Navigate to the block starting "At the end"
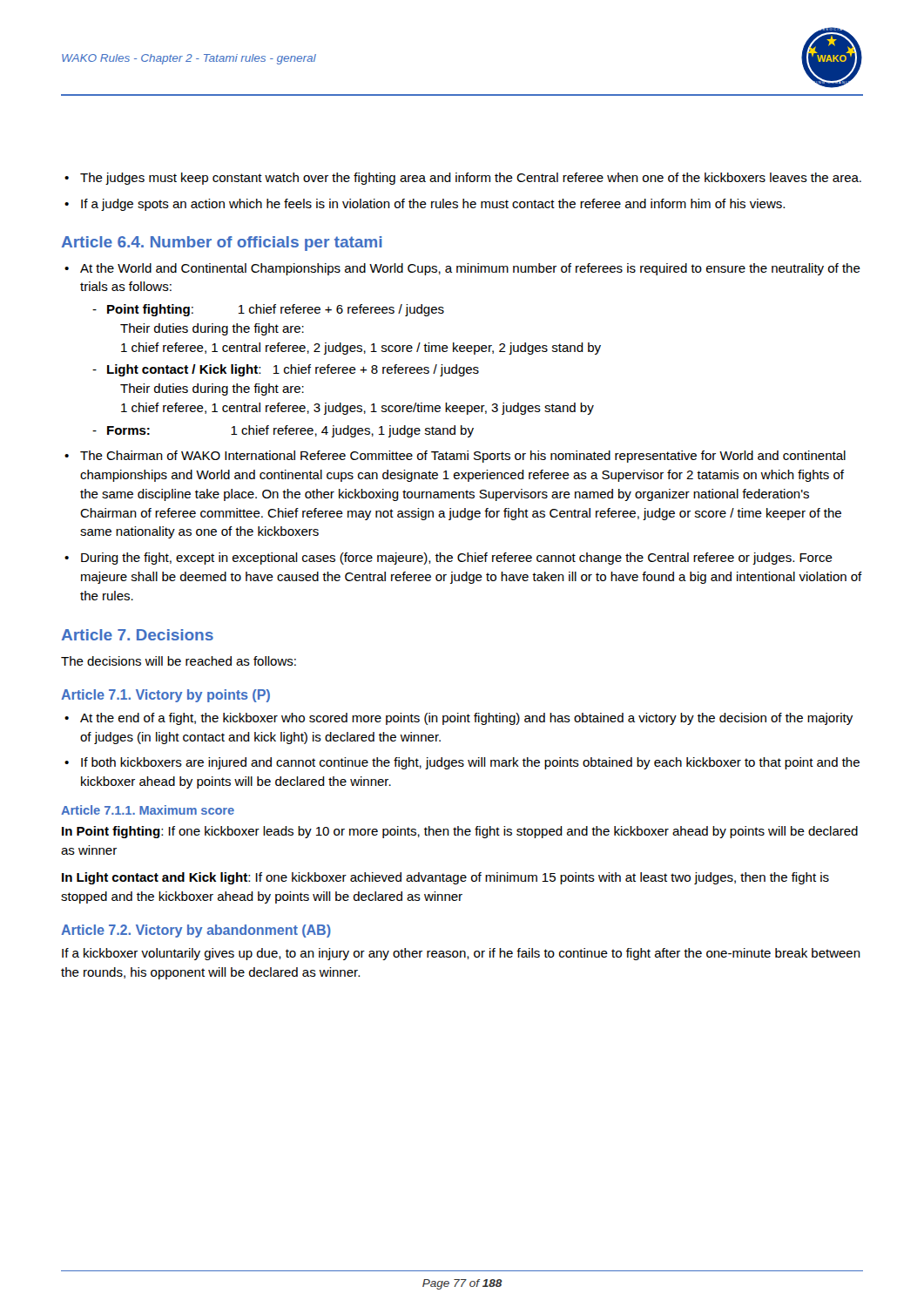 coord(466,727)
